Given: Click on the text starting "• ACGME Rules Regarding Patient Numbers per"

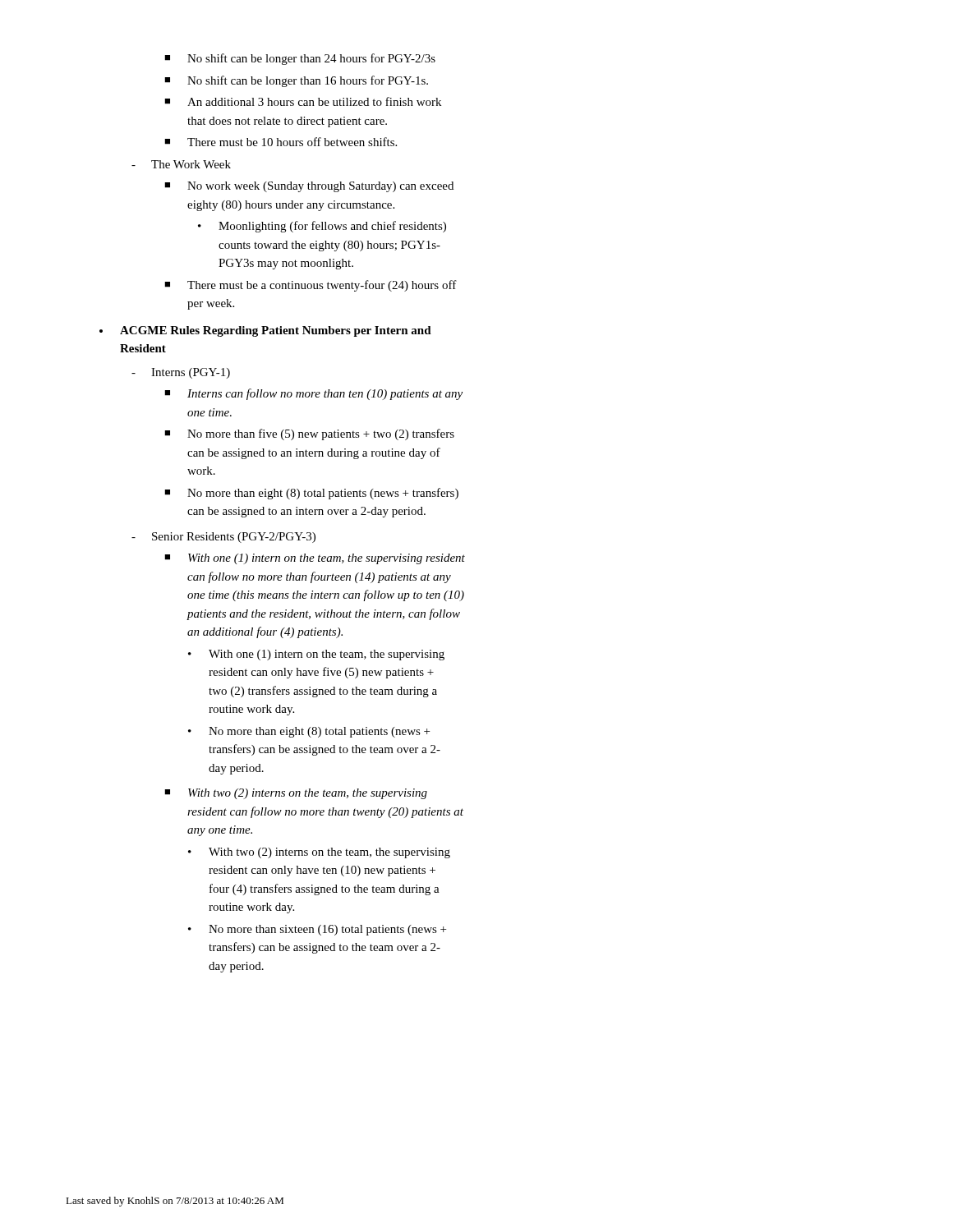Looking at the screenshot, I should pyautogui.click(x=265, y=339).
